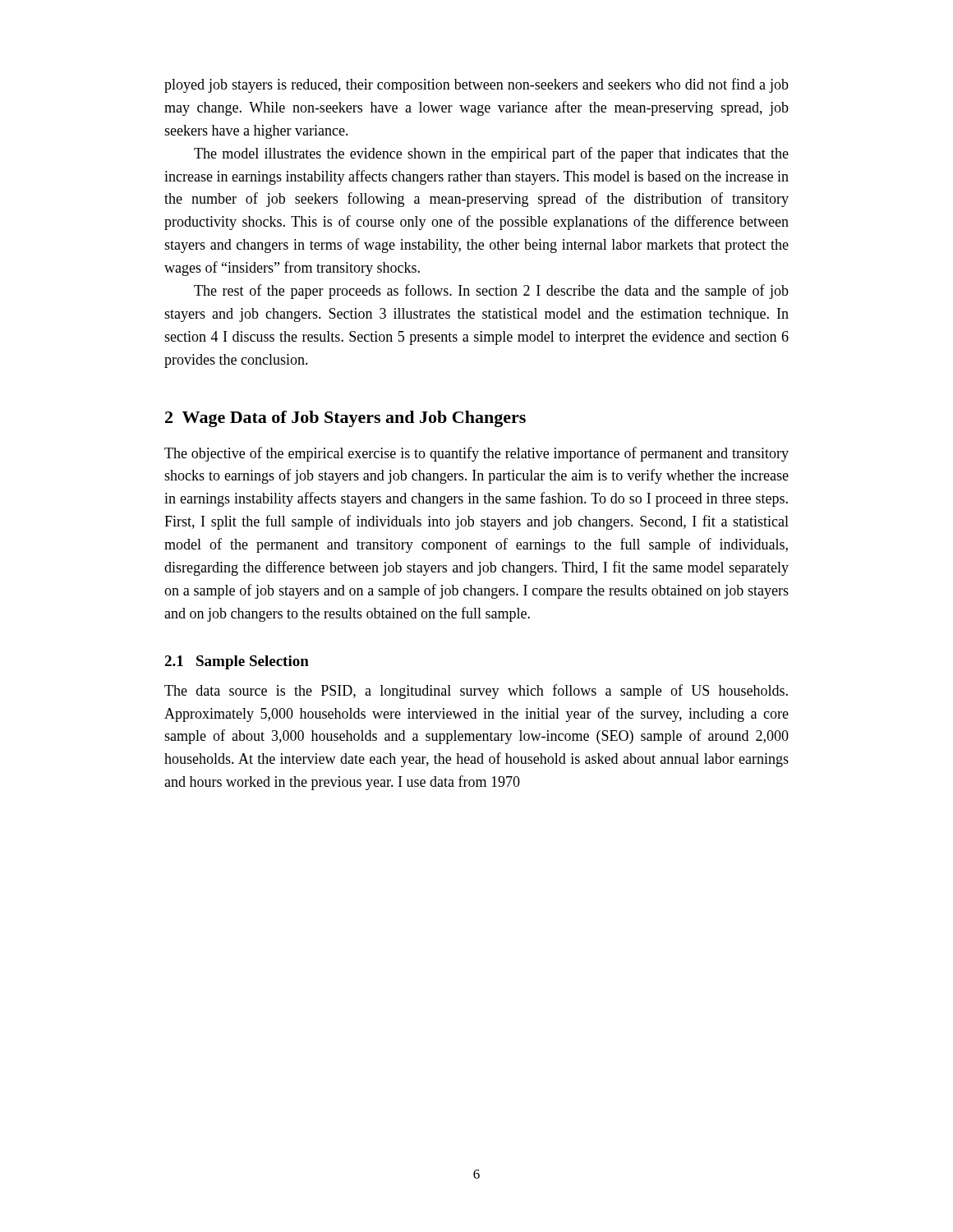Point to the section header beginning "2 Wage Data"
Viewport: 953px width, 1232px height.
(345, 416)
